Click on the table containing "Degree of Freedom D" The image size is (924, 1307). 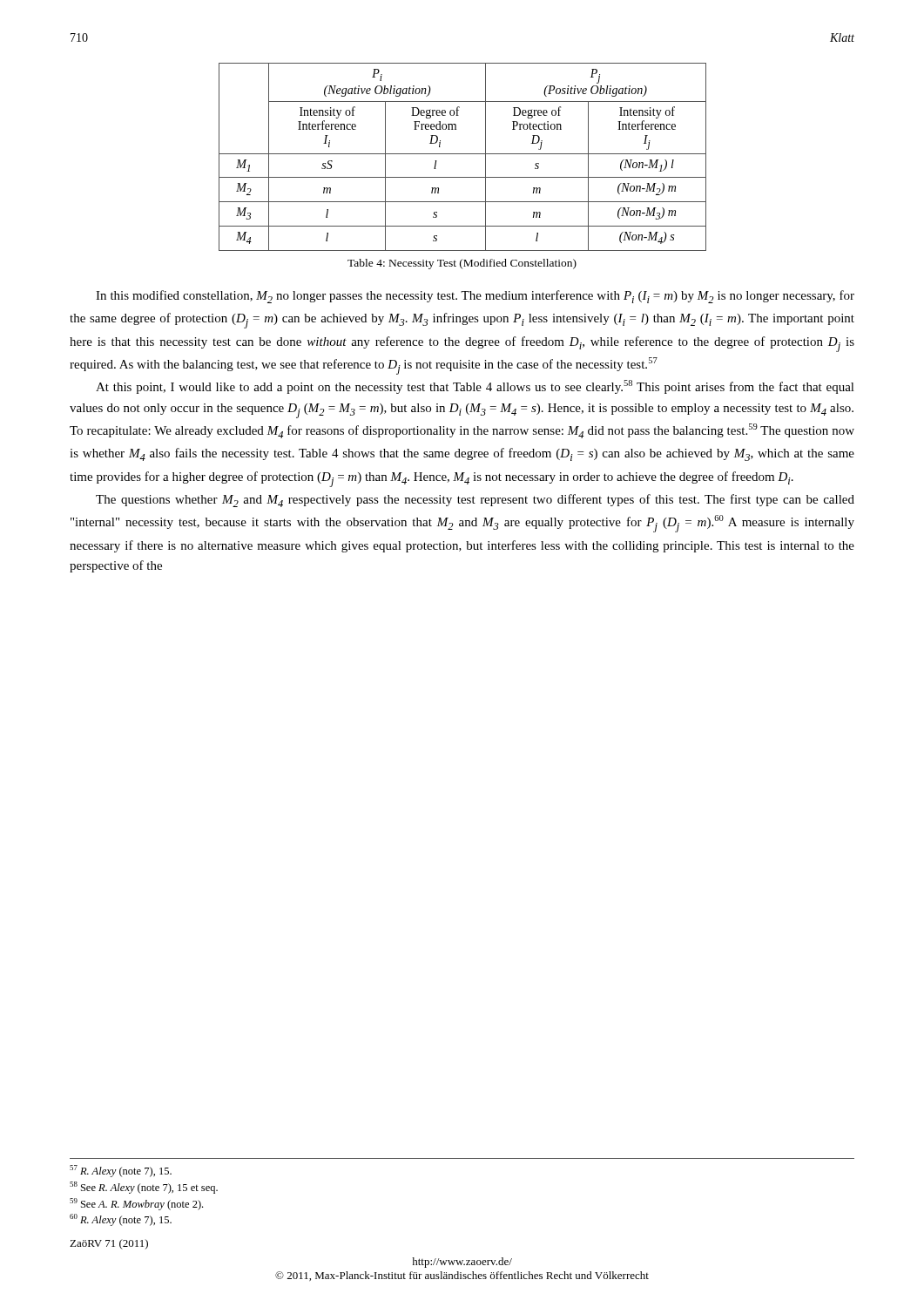(x=462, y=157)
